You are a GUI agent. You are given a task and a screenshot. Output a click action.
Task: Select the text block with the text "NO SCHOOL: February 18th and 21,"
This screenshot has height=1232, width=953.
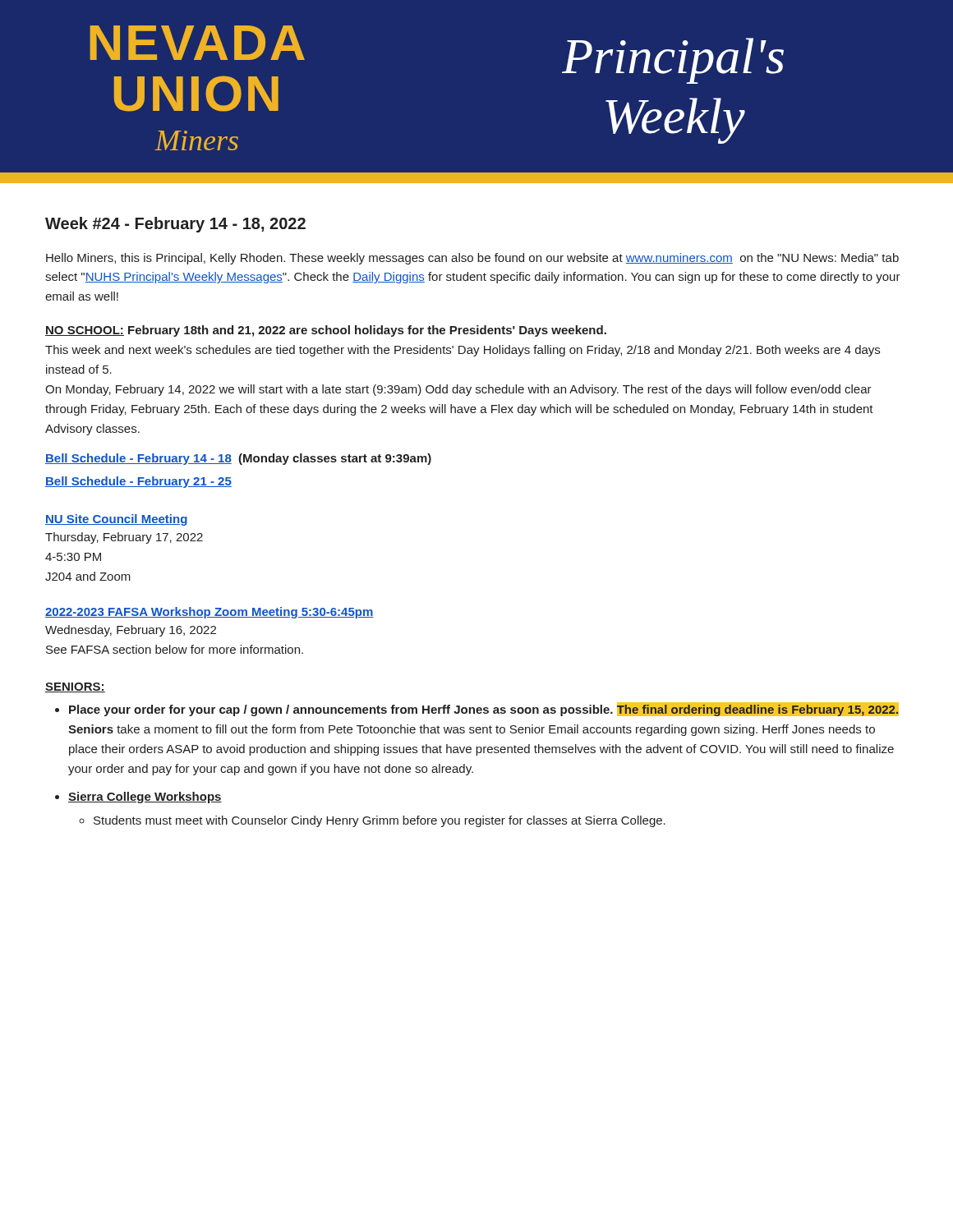point(476,408)
